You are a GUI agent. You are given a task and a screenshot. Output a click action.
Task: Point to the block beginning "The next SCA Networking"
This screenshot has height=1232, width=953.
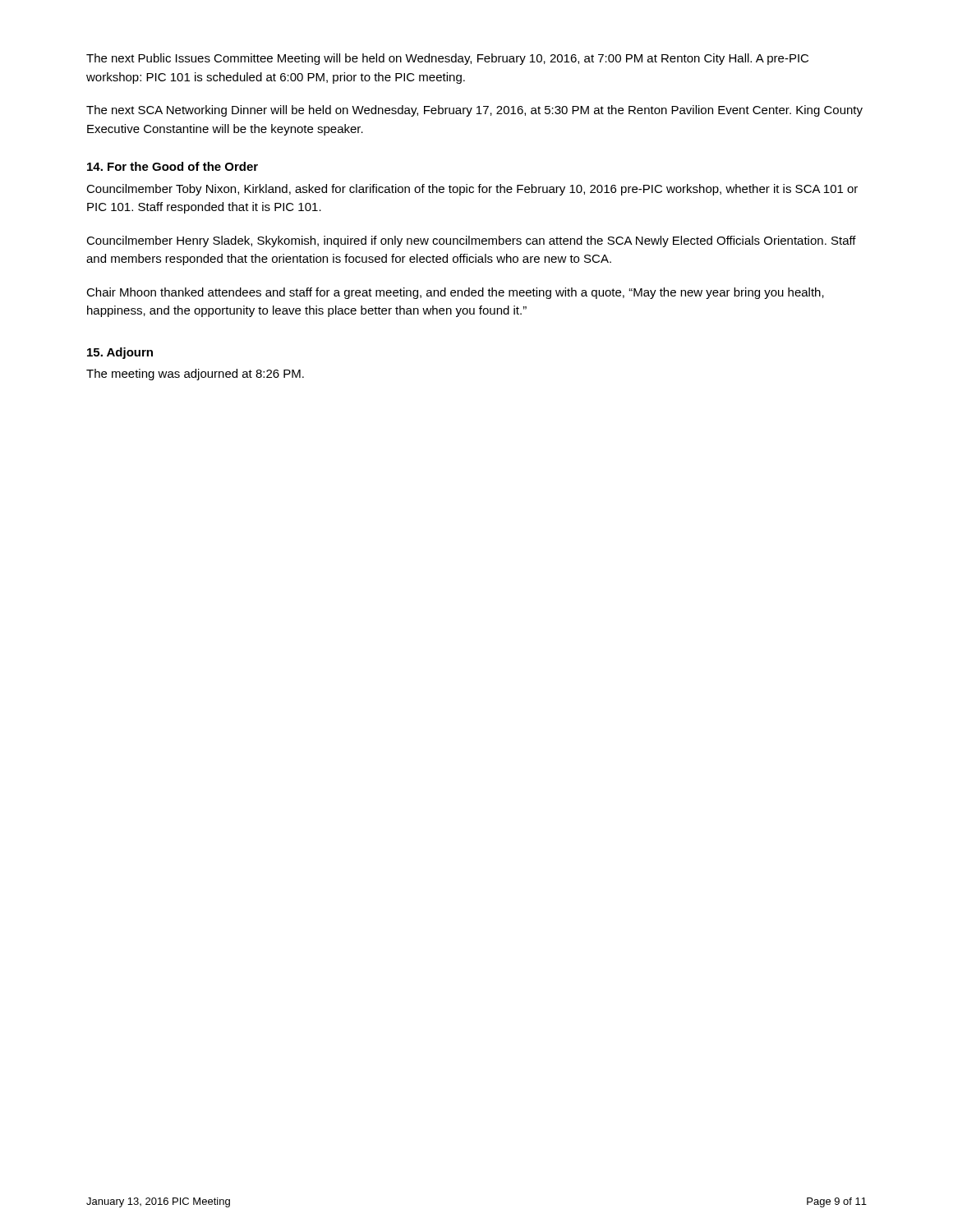click(x=474, y=119)
